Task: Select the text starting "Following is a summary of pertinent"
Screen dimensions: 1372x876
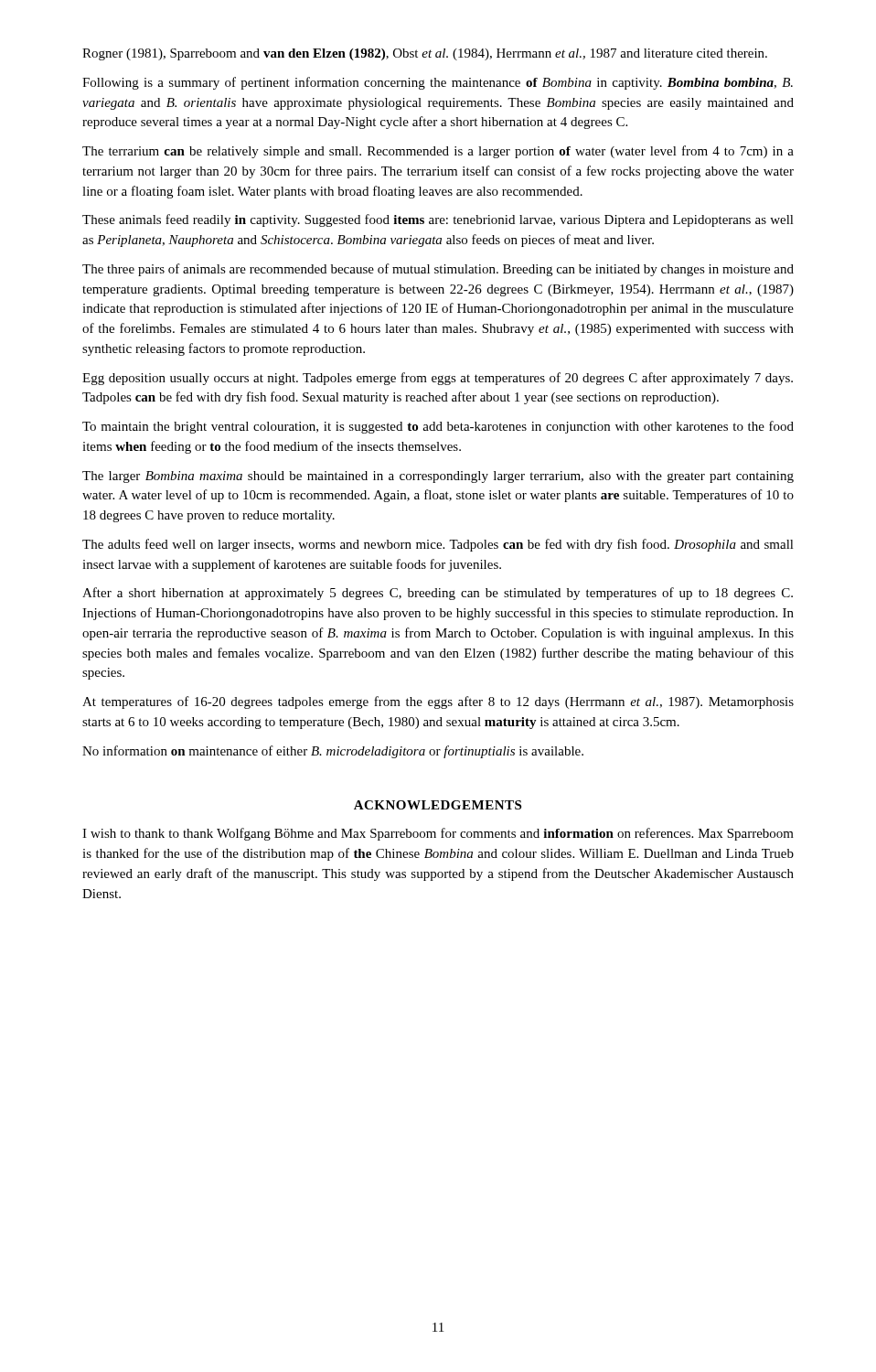Action: pyautogui.click(x=438, y=102)
